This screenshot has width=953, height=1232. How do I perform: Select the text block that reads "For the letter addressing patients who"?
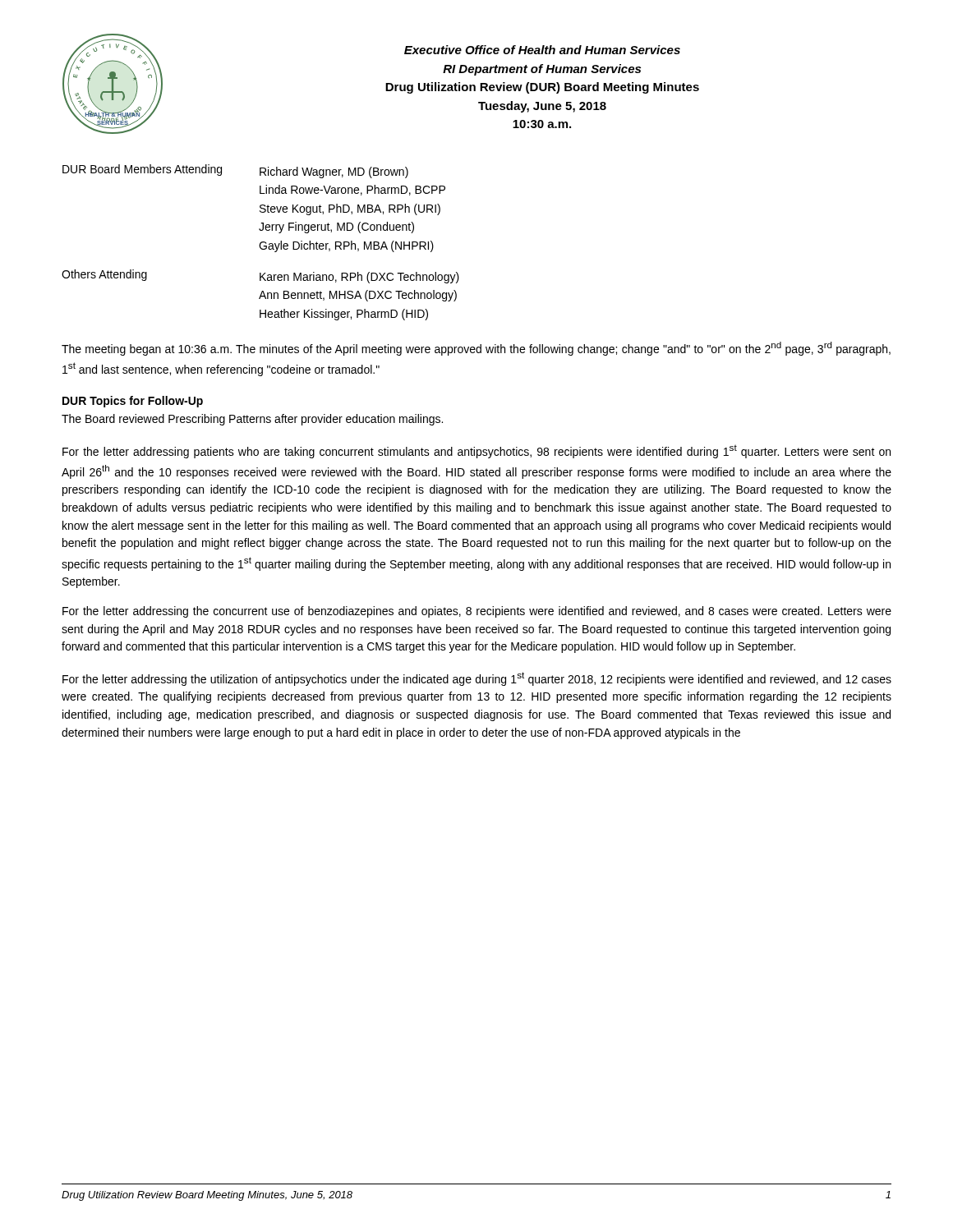(476, 515)
